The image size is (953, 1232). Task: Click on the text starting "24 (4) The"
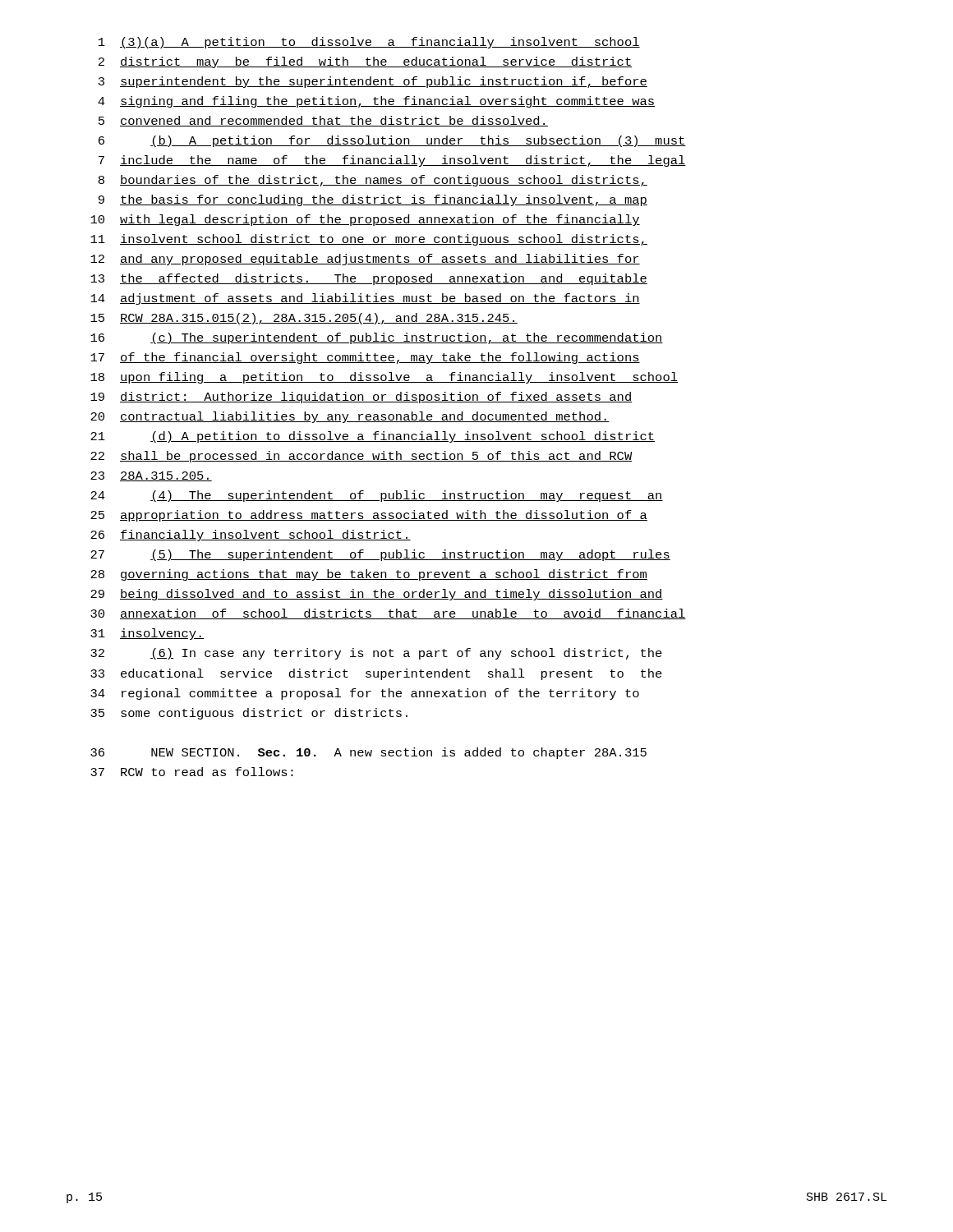[476, 516]
